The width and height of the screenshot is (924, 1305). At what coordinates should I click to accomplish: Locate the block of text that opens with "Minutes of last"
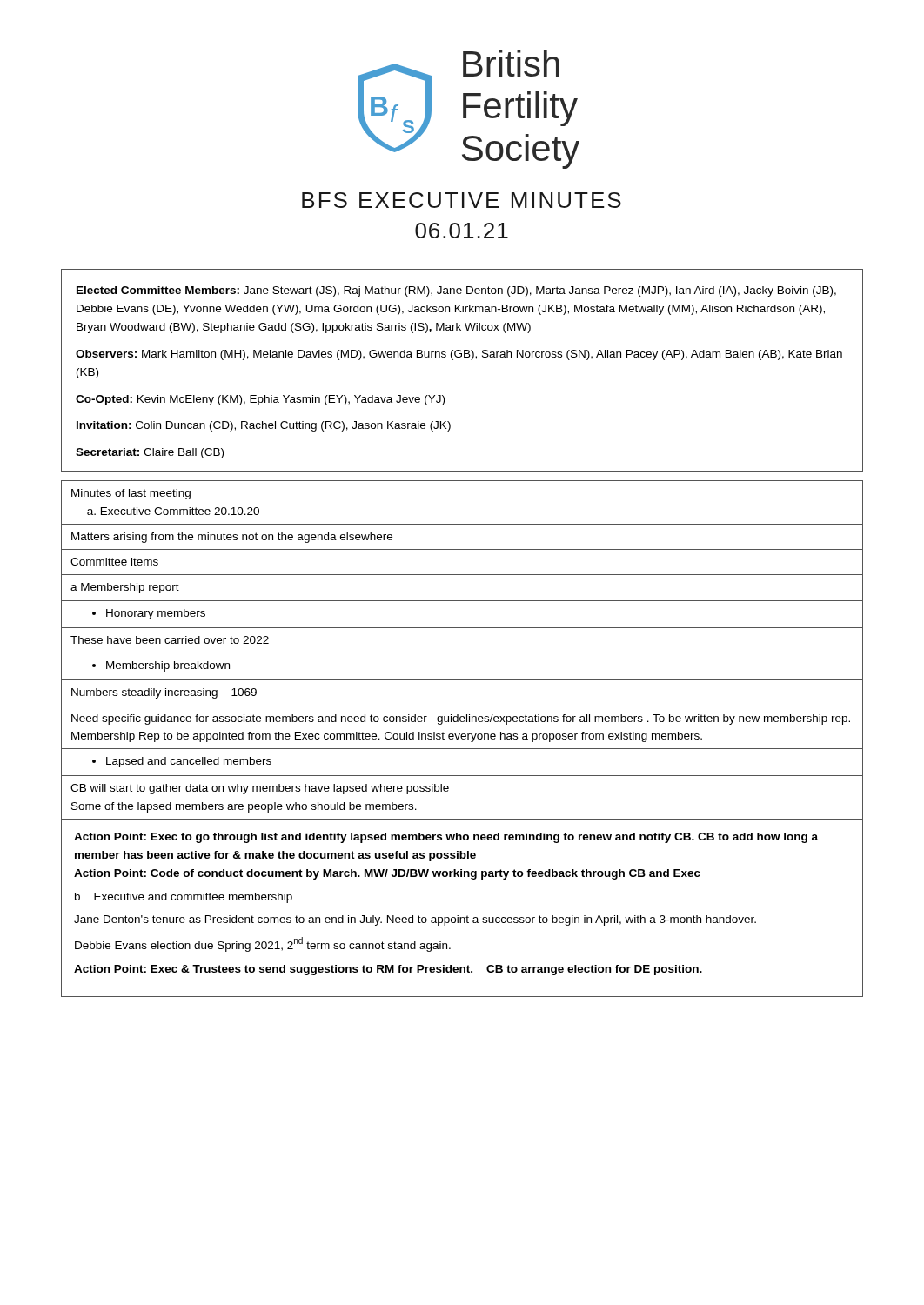coord(165,502)
